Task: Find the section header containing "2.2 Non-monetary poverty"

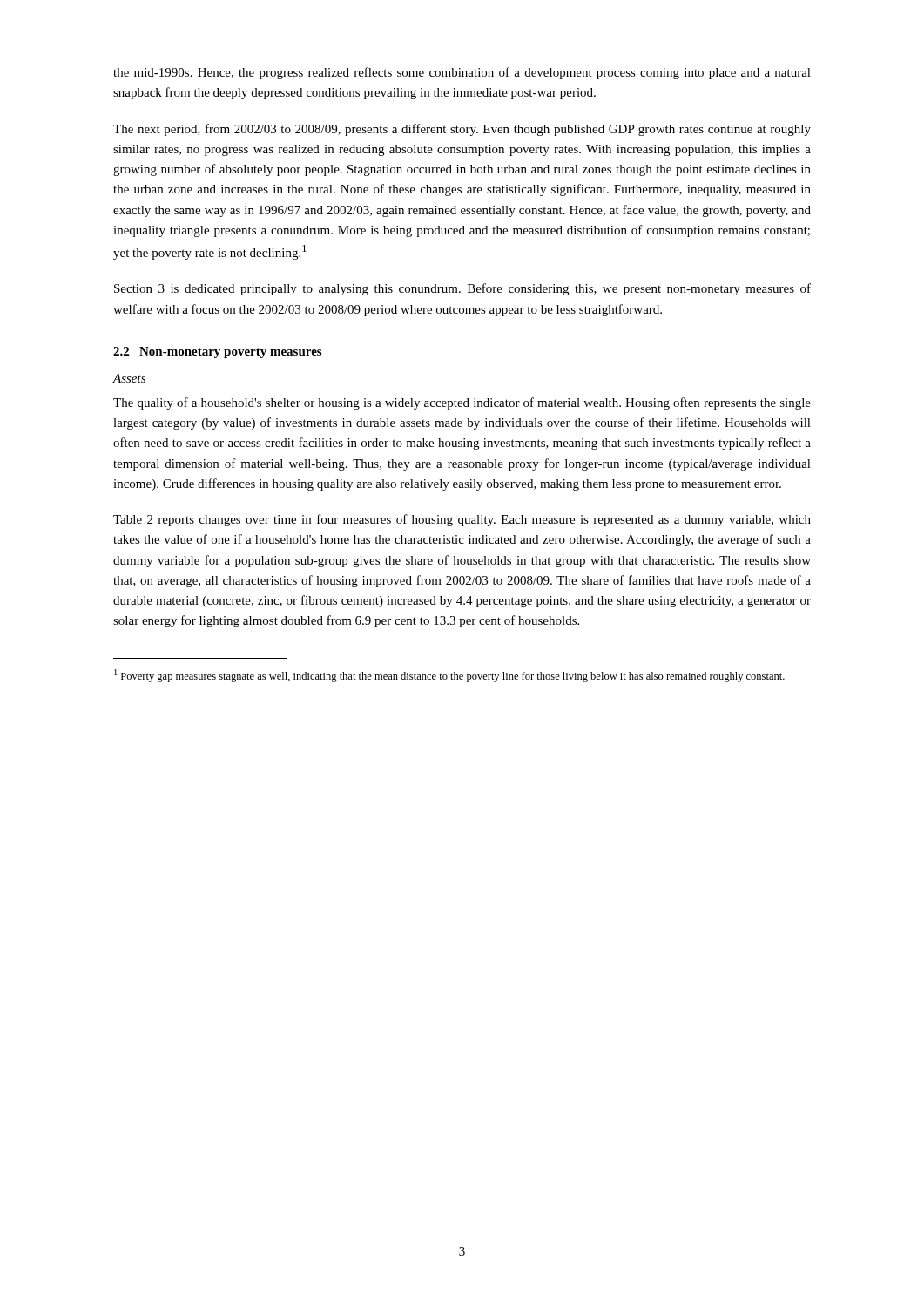Action: (218, 351)
